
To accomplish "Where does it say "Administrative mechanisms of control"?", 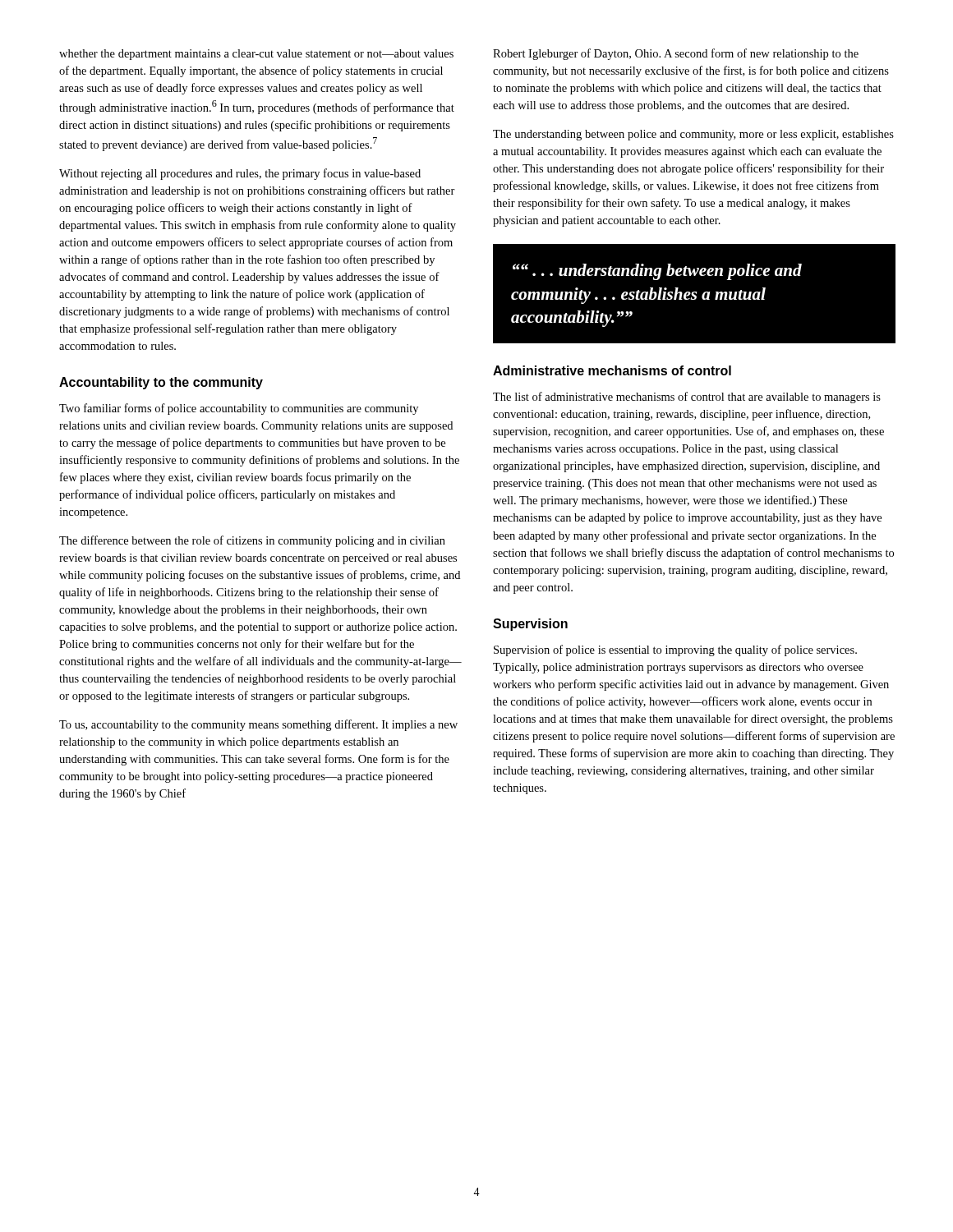I will coord(612,371).
